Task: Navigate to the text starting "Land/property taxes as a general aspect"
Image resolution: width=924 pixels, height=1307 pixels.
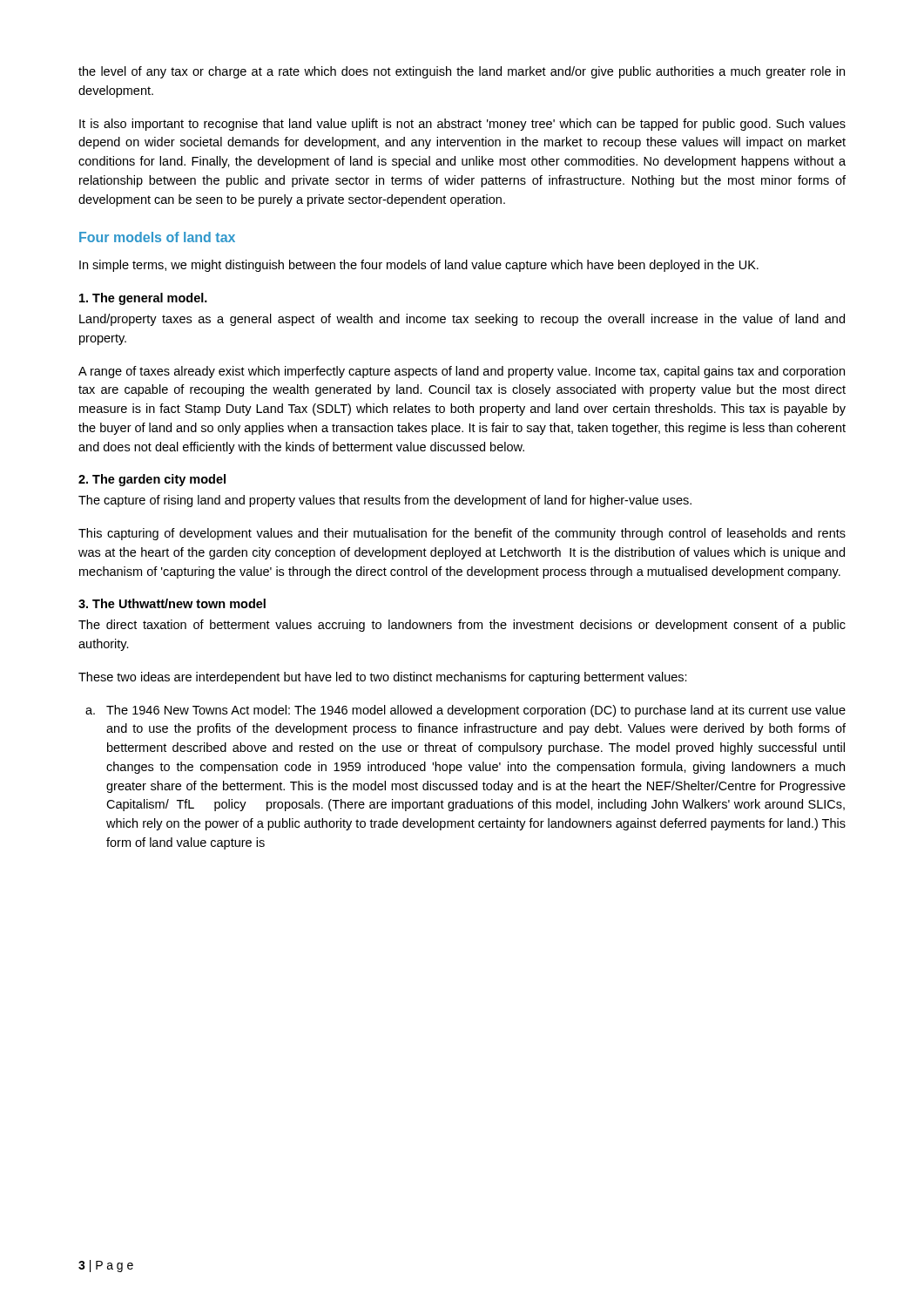Action: click(462, 328)
